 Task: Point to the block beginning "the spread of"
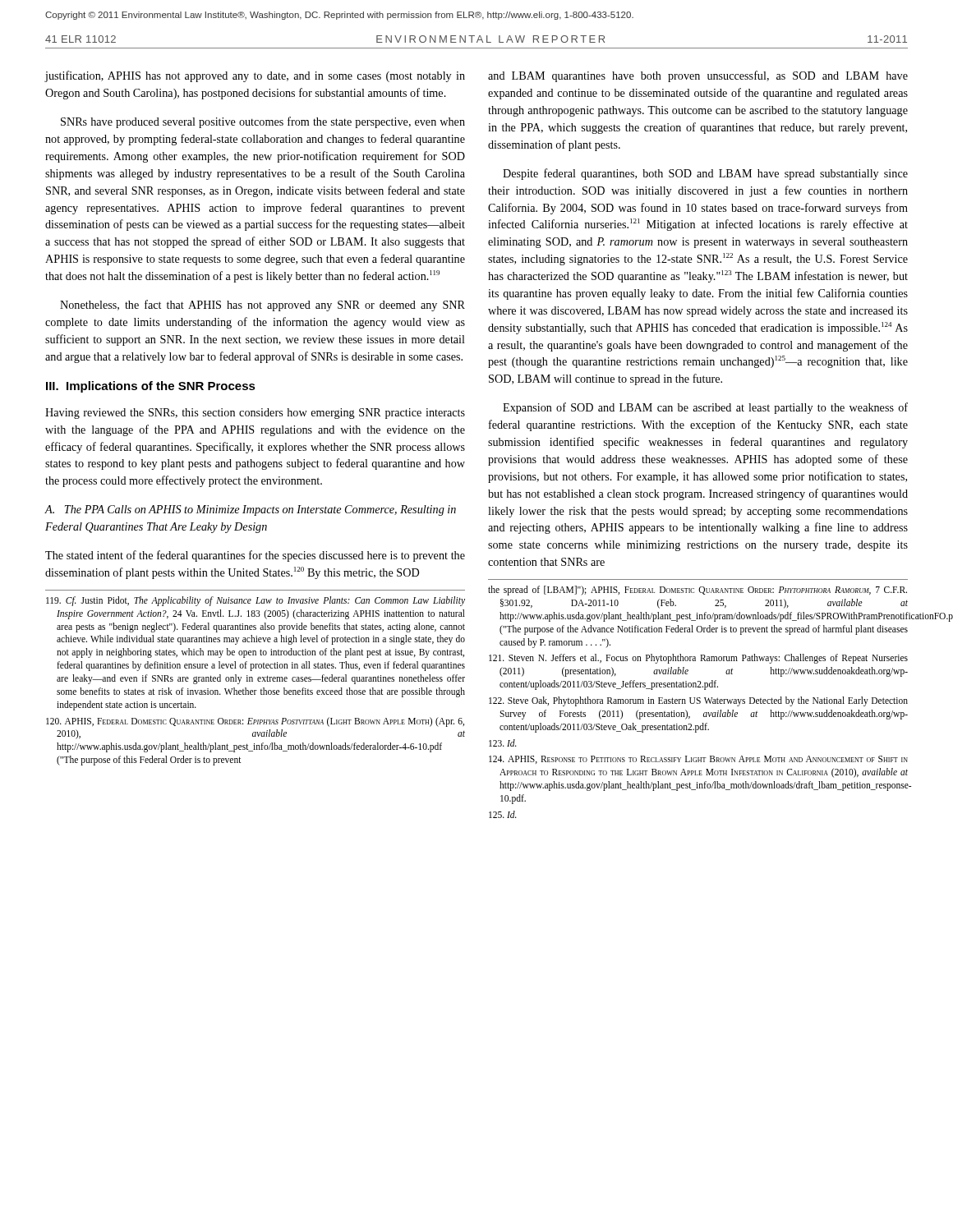(698, 616)
